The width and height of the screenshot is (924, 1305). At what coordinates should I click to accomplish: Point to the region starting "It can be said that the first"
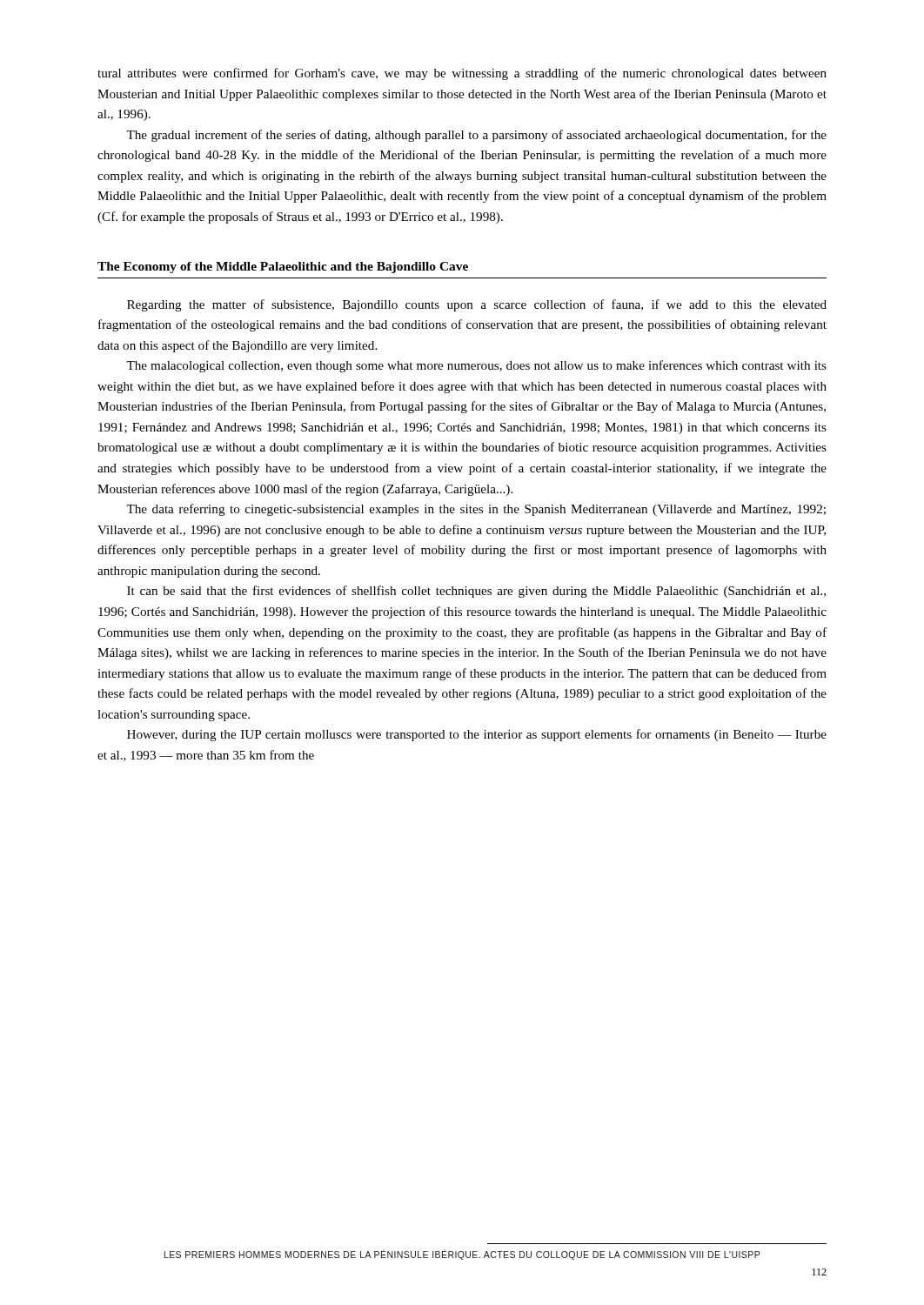(462, 652)
